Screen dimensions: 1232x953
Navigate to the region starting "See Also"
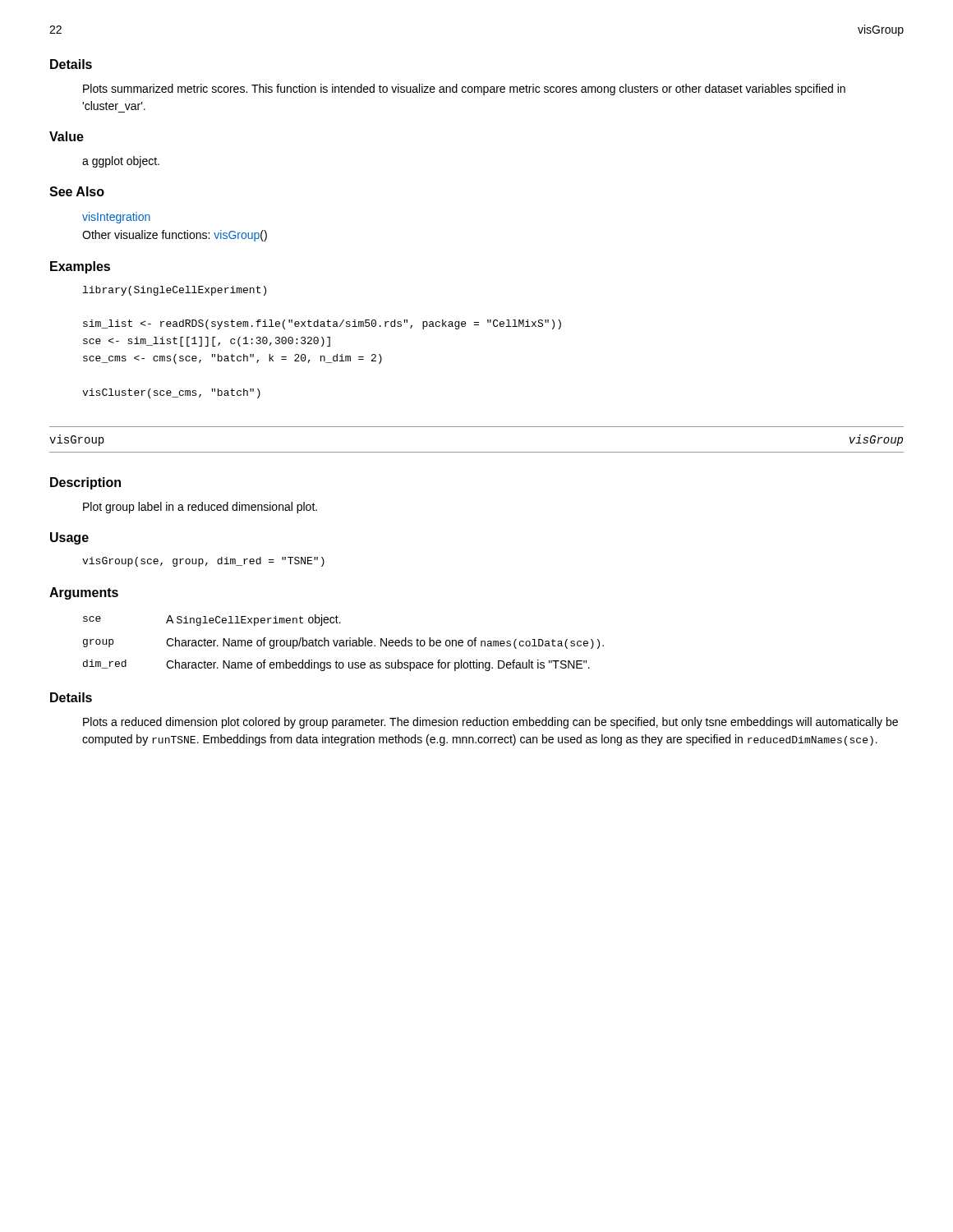[x=77, y=192]
